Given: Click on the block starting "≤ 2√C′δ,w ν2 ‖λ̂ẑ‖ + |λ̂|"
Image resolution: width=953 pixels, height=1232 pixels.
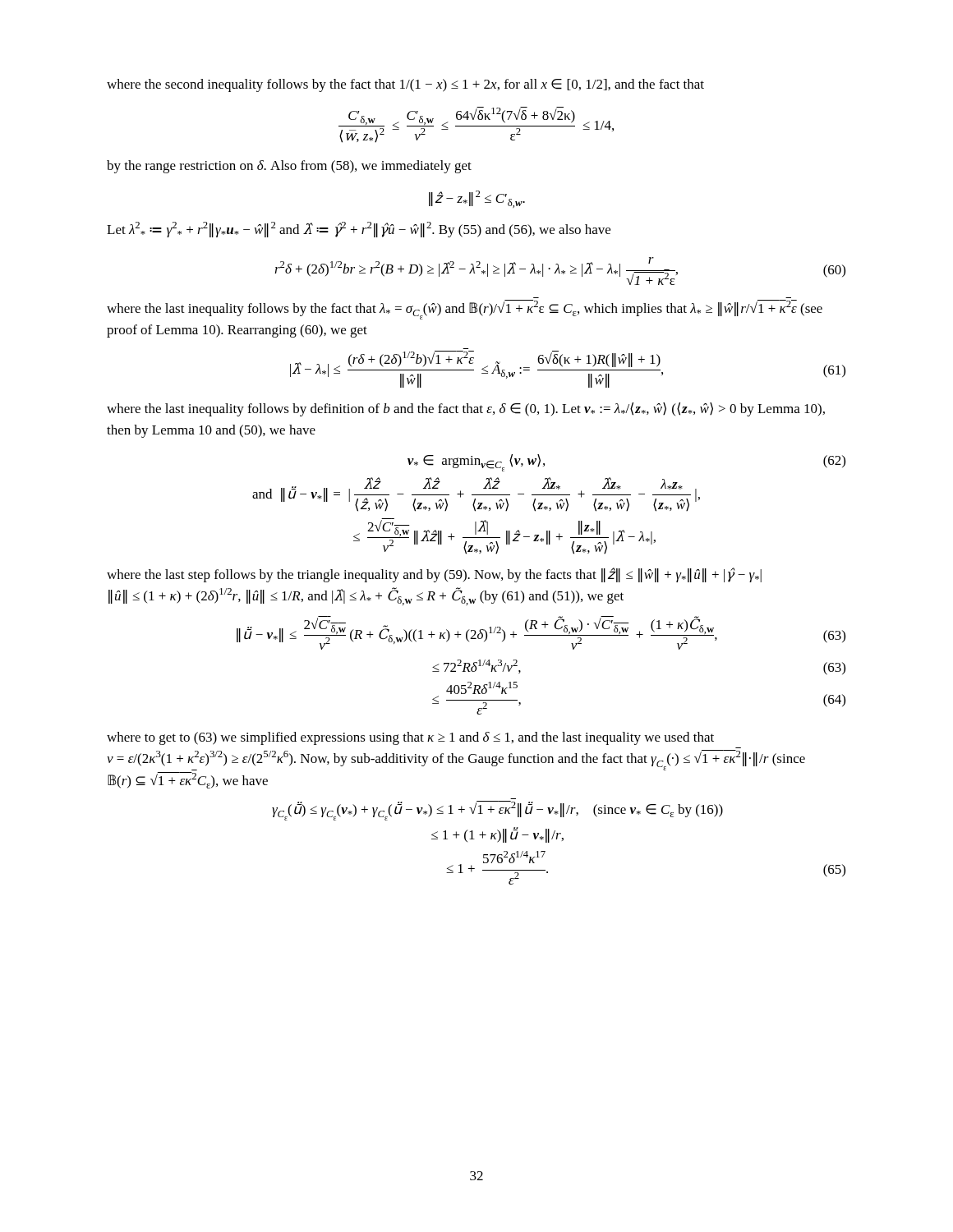Looking at the screenshot, I should pos(504,538).
